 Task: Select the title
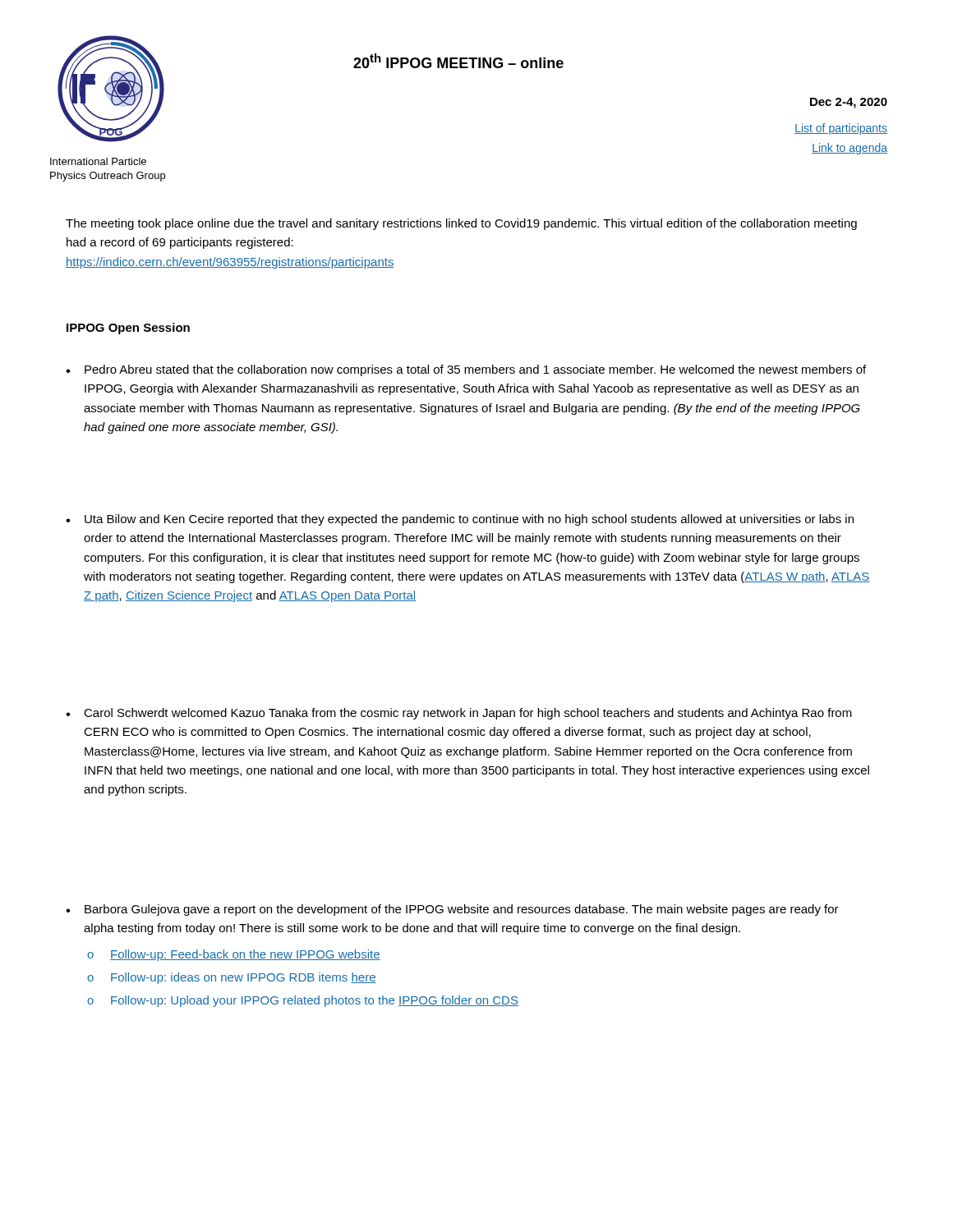pos(459,61)
